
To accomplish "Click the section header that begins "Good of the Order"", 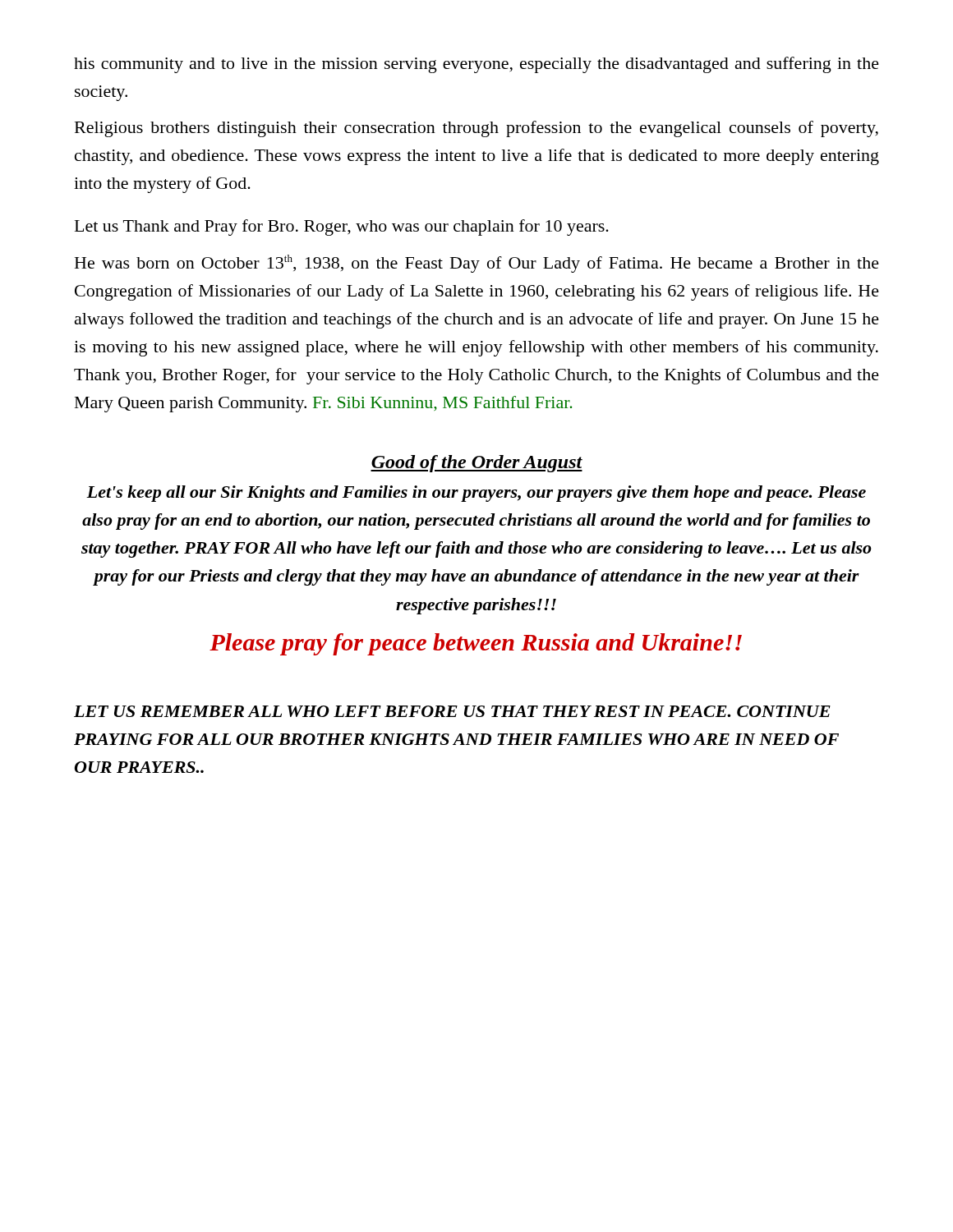I will (x=476, y=462).
